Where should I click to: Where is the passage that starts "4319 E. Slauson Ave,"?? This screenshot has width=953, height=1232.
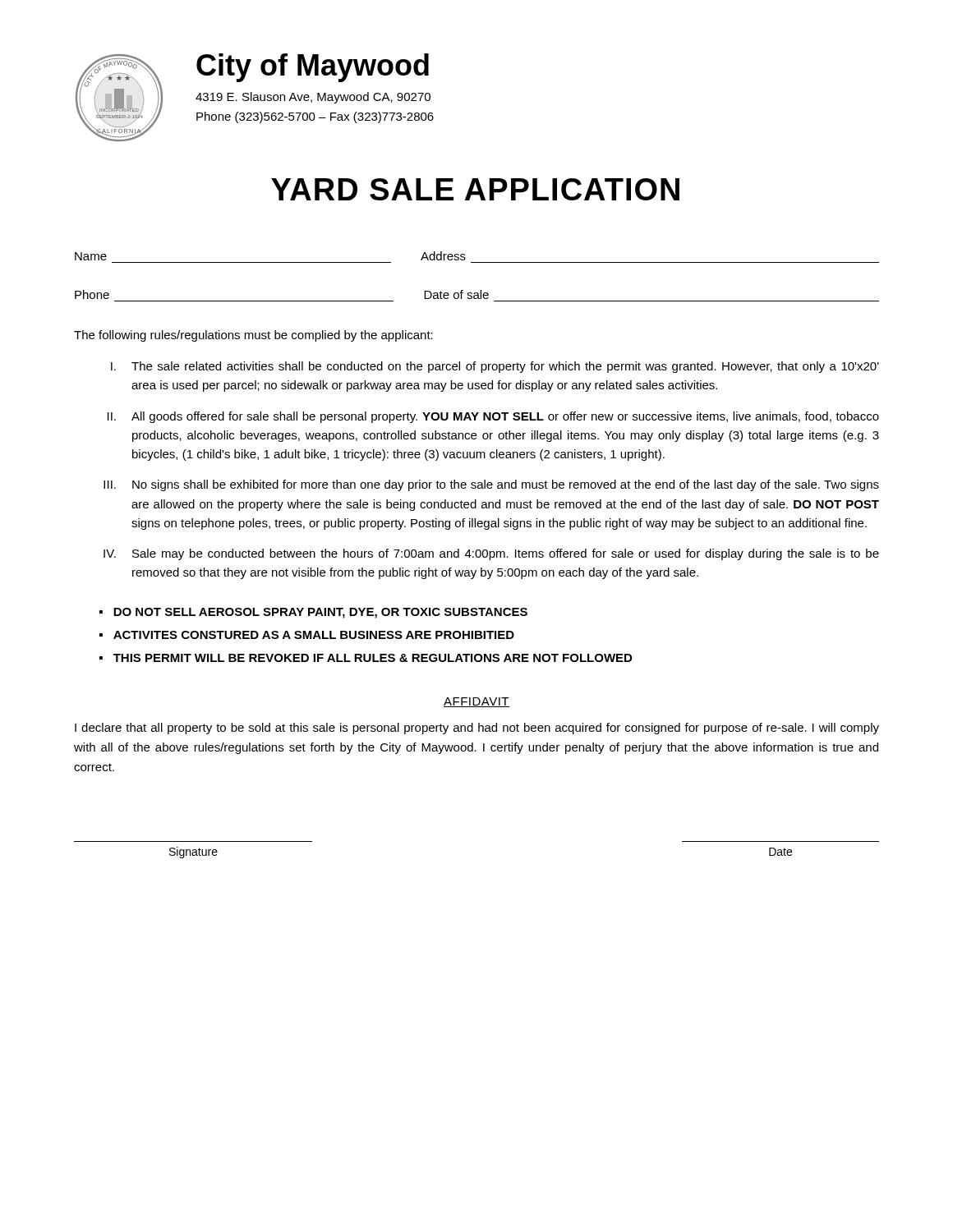(315, 106)
